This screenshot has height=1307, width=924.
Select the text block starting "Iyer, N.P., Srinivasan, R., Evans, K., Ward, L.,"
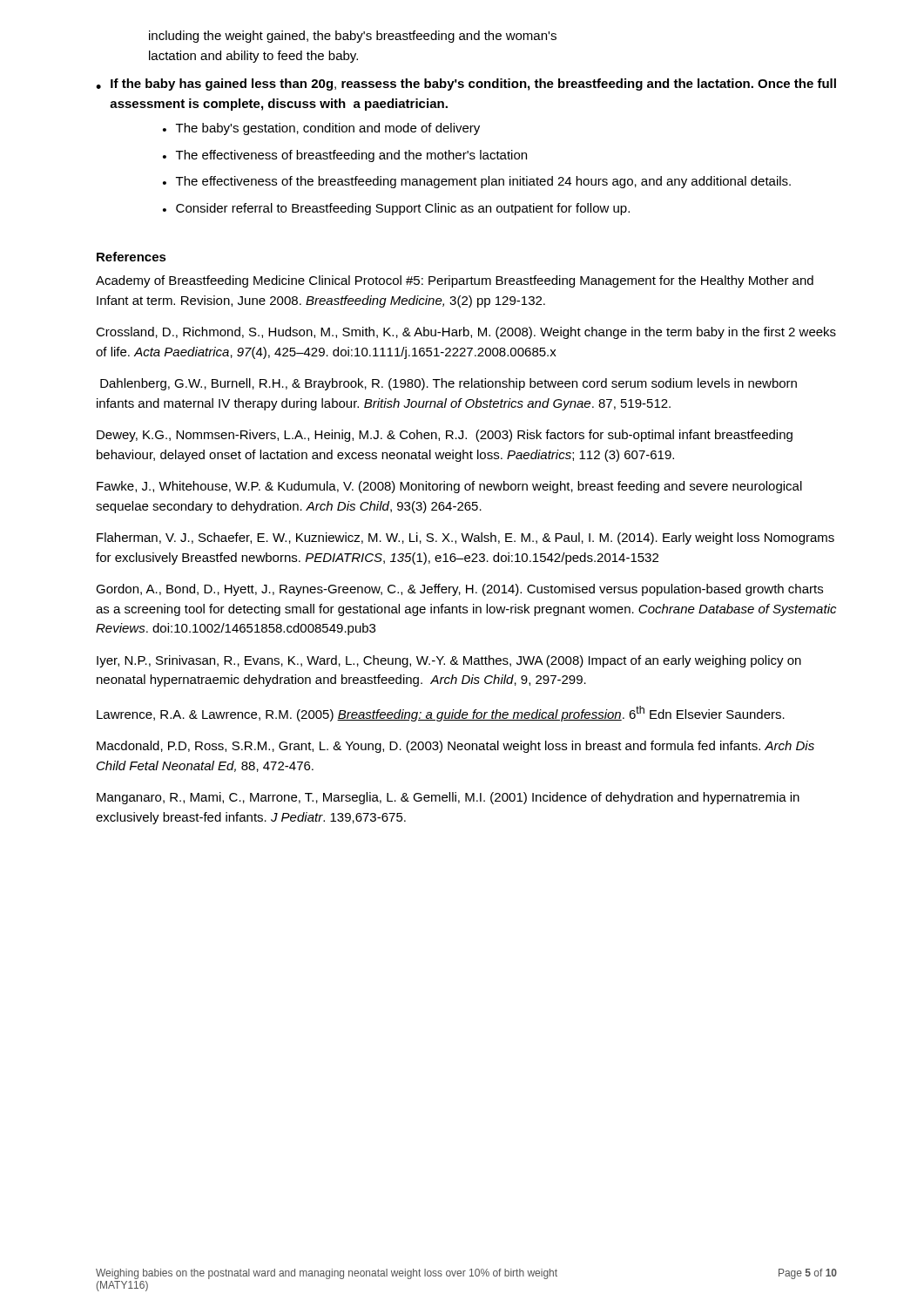pos(449,669)
